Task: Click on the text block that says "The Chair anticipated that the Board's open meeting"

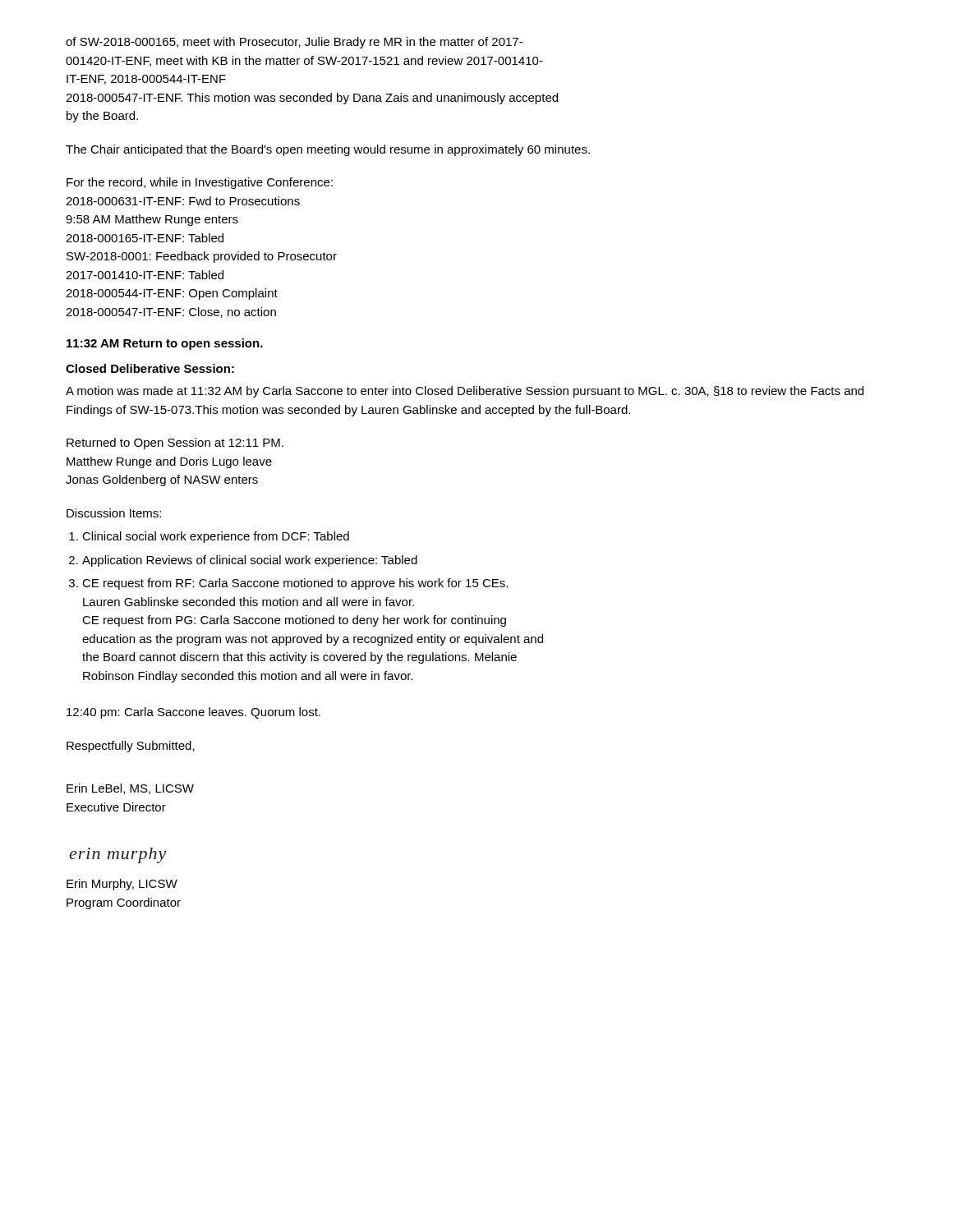Action: coord(328,149)
